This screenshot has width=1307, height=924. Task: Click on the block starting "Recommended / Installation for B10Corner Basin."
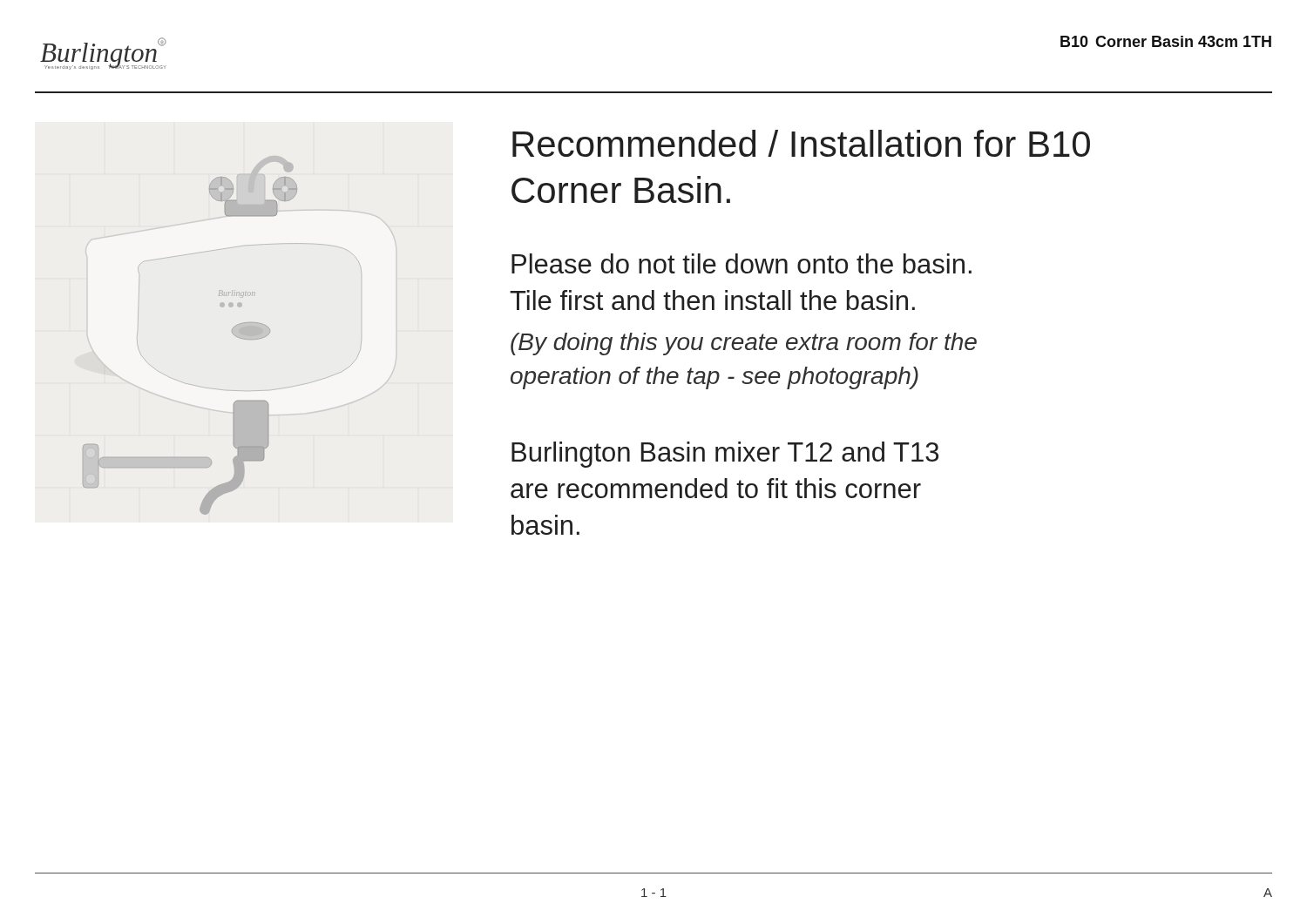801,167
